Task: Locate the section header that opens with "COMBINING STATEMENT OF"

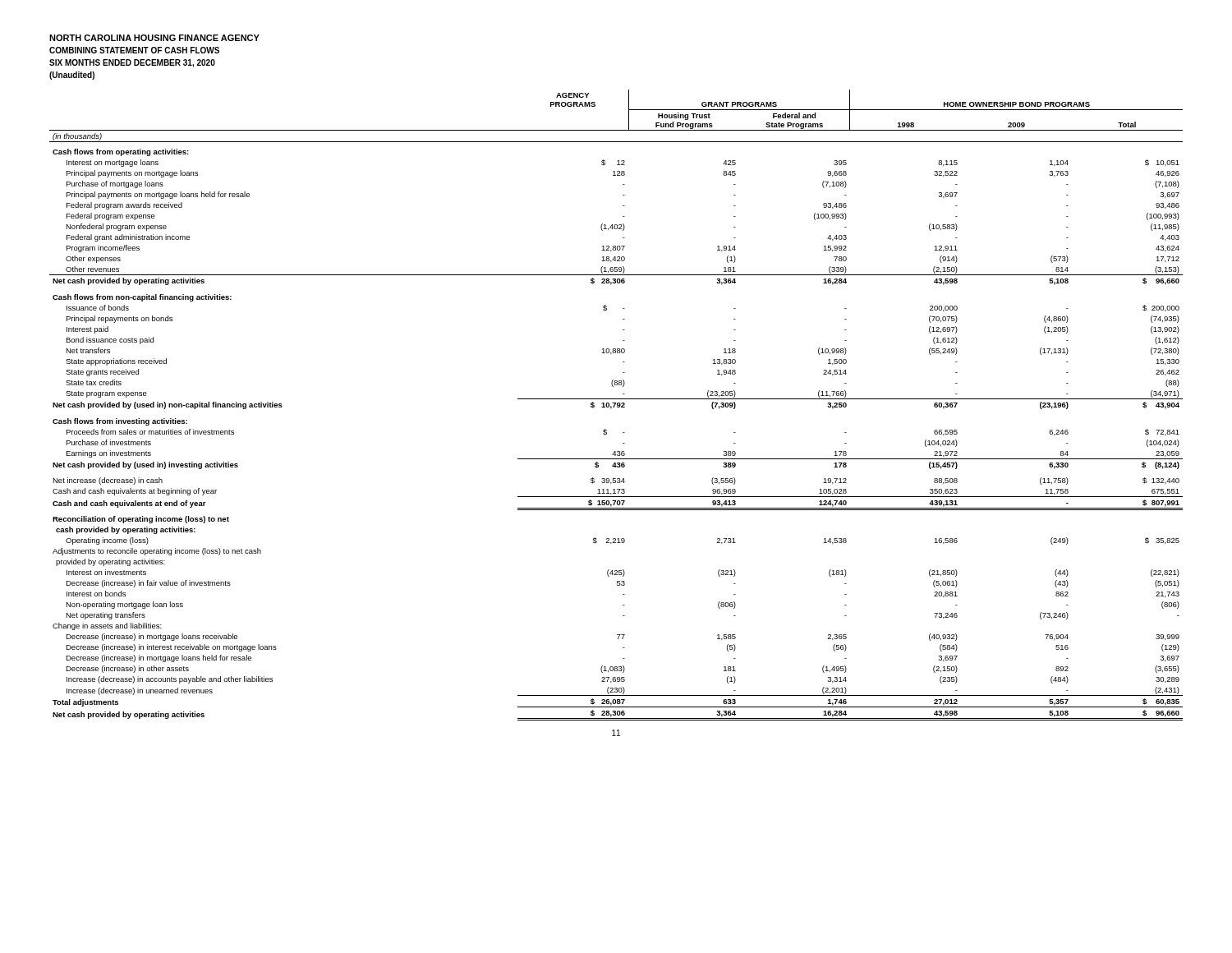Action: (134, 63)
